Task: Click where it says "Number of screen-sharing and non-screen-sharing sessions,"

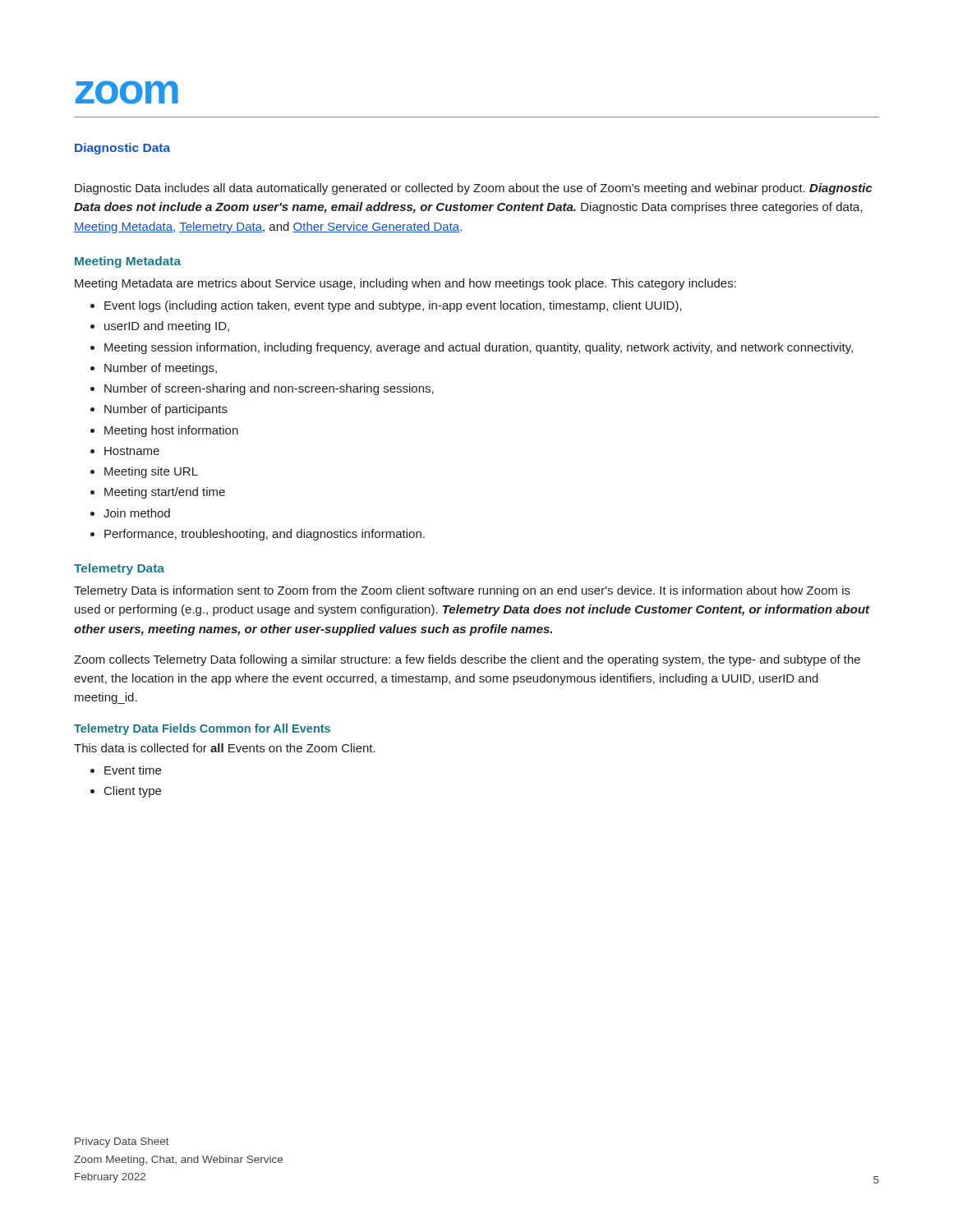Action: pos(269,388)
